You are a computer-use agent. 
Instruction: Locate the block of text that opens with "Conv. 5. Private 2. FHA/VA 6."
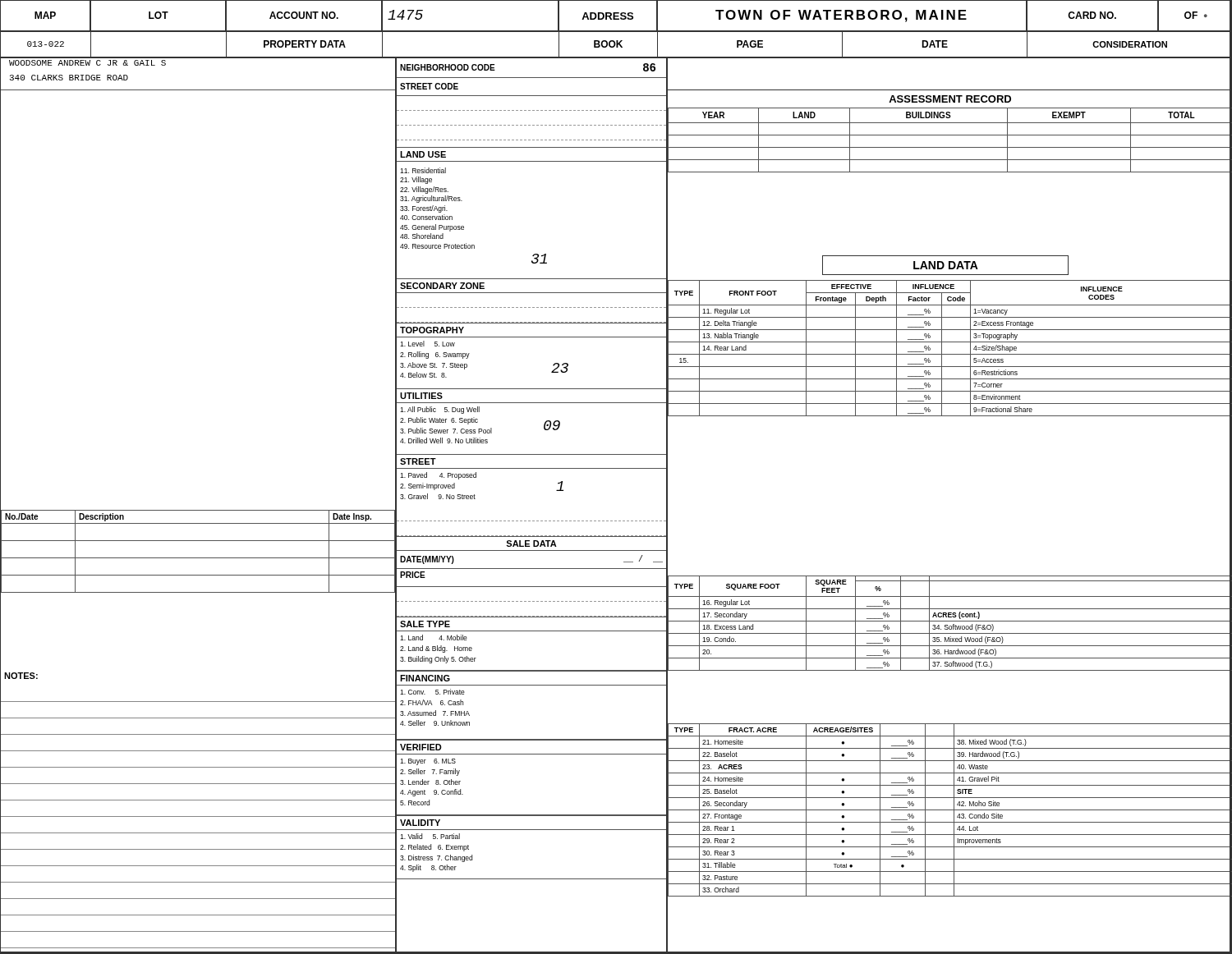[435, 708]
